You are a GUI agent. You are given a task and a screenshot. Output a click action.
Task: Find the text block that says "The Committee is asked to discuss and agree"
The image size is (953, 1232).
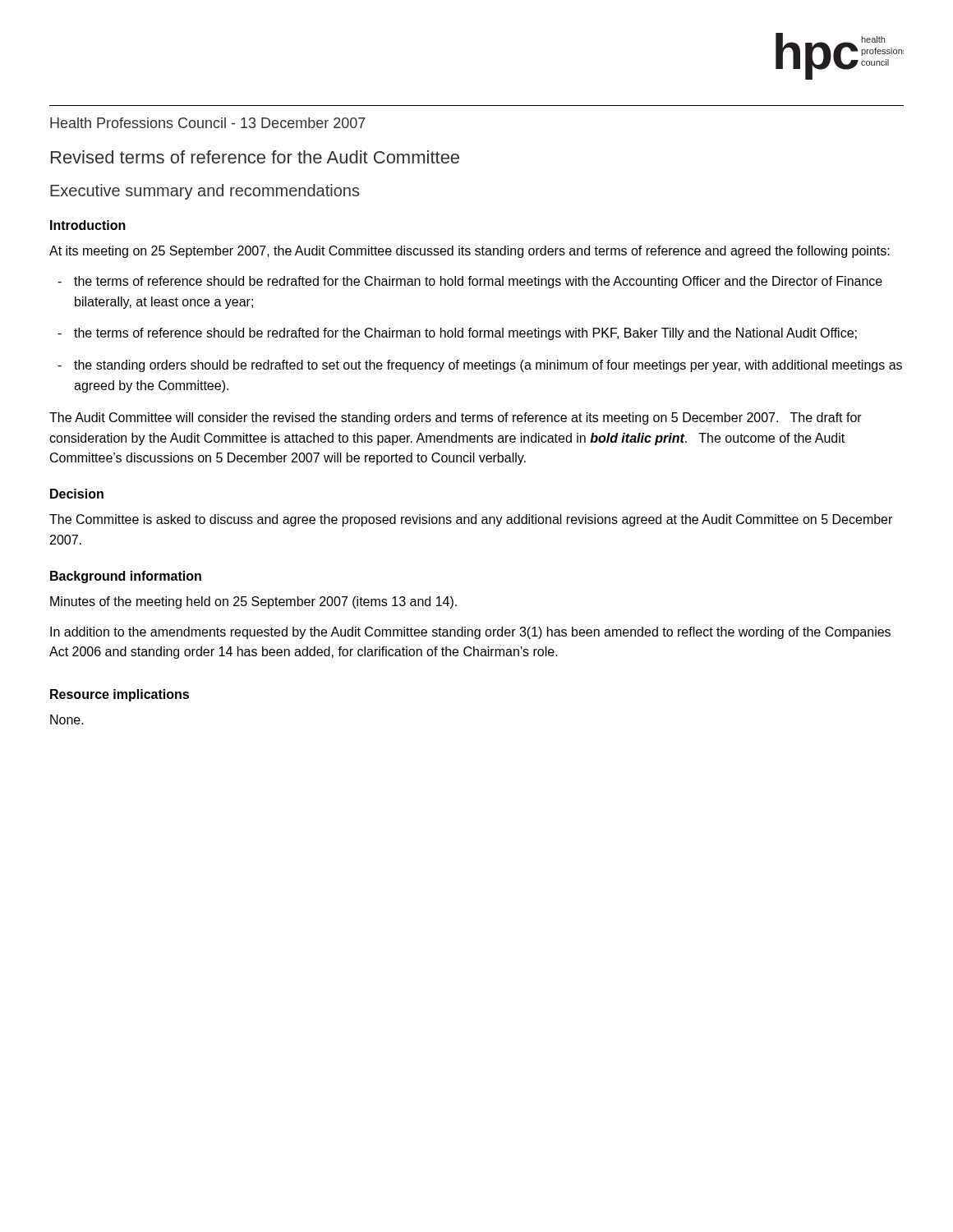[471, 530]
